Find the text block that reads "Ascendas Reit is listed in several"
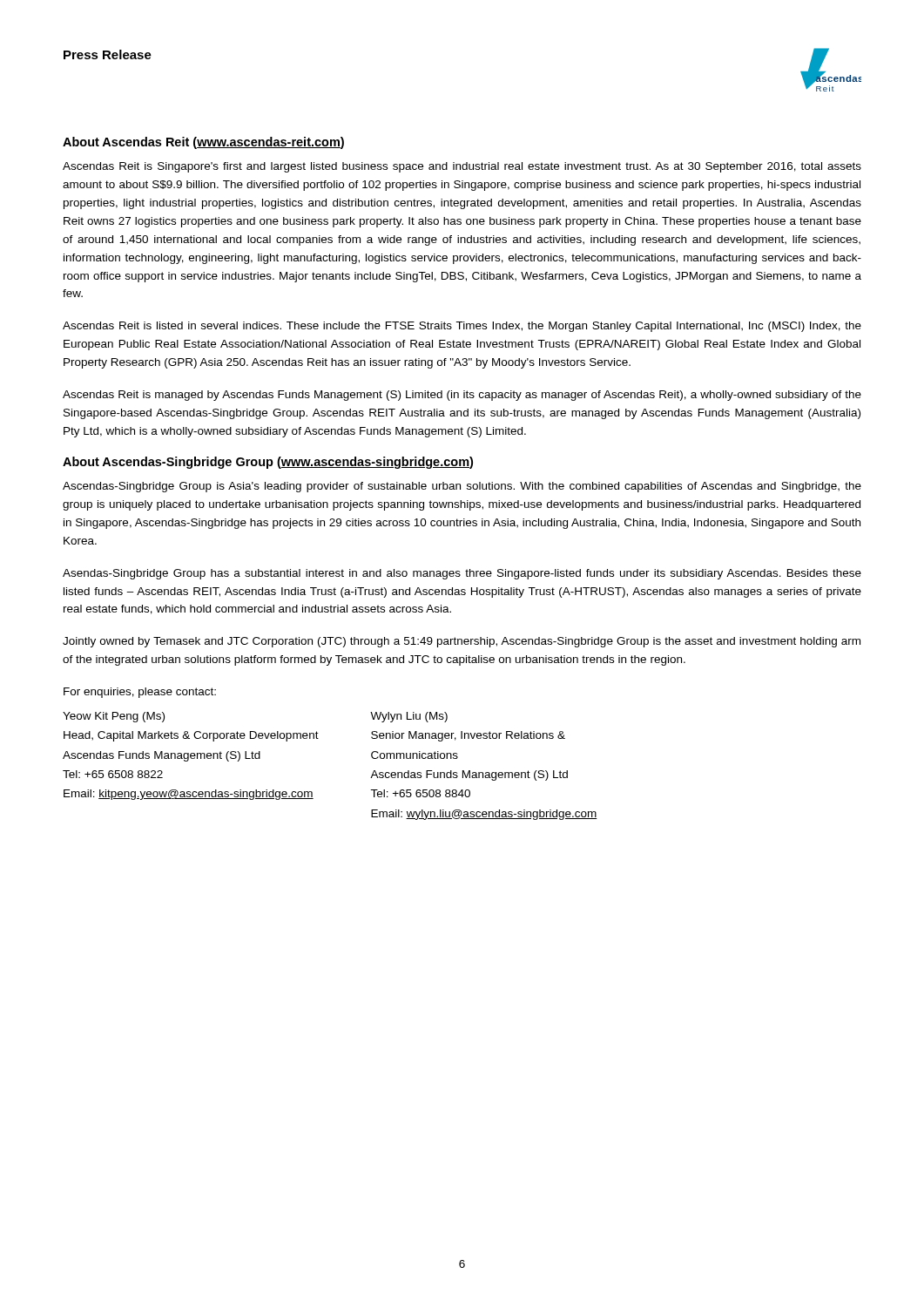Viewport: 924px width, 1307px height. [462, 344]
